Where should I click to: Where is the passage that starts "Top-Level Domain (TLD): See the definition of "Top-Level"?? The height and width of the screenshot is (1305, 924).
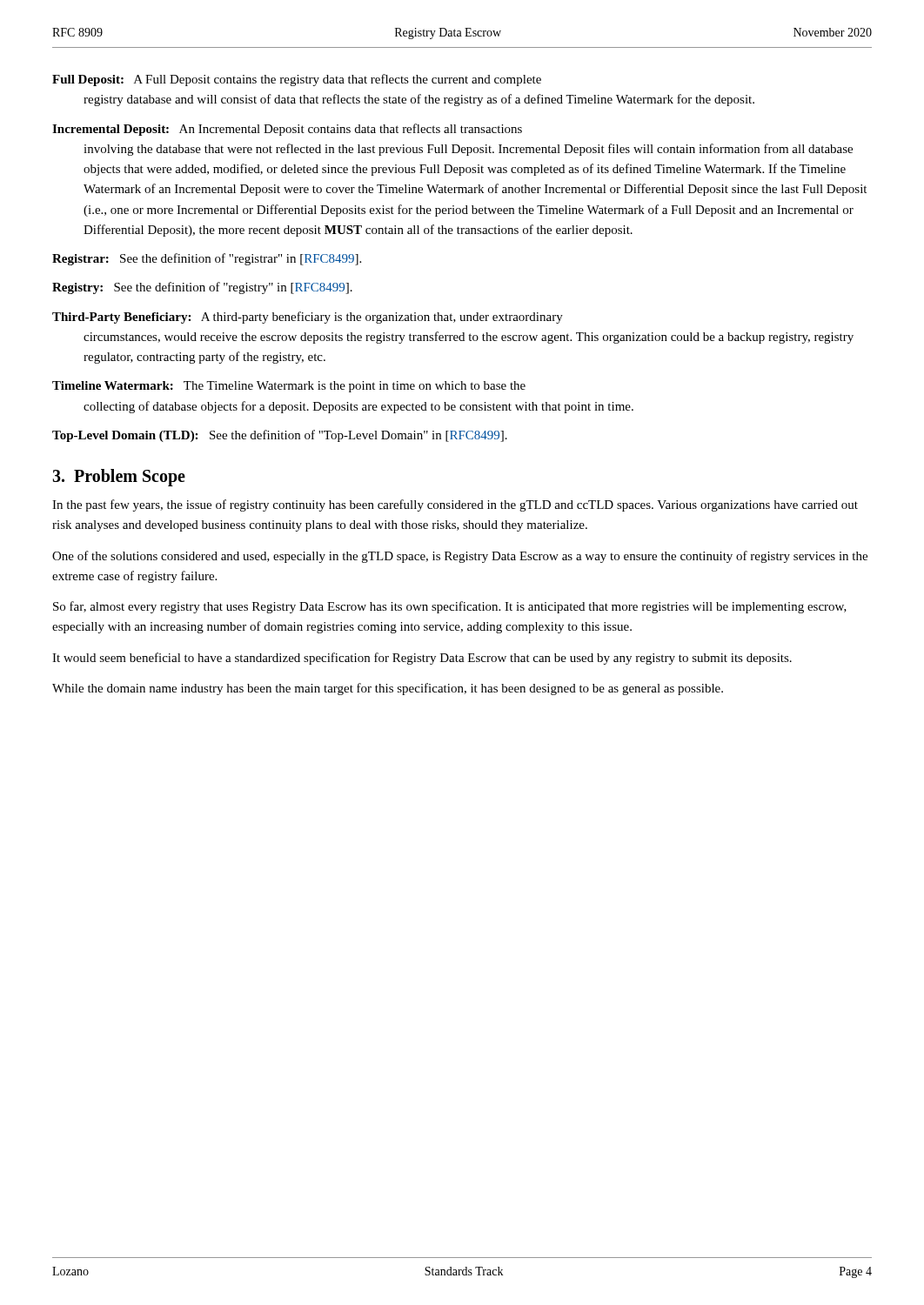tap(280, 435)
